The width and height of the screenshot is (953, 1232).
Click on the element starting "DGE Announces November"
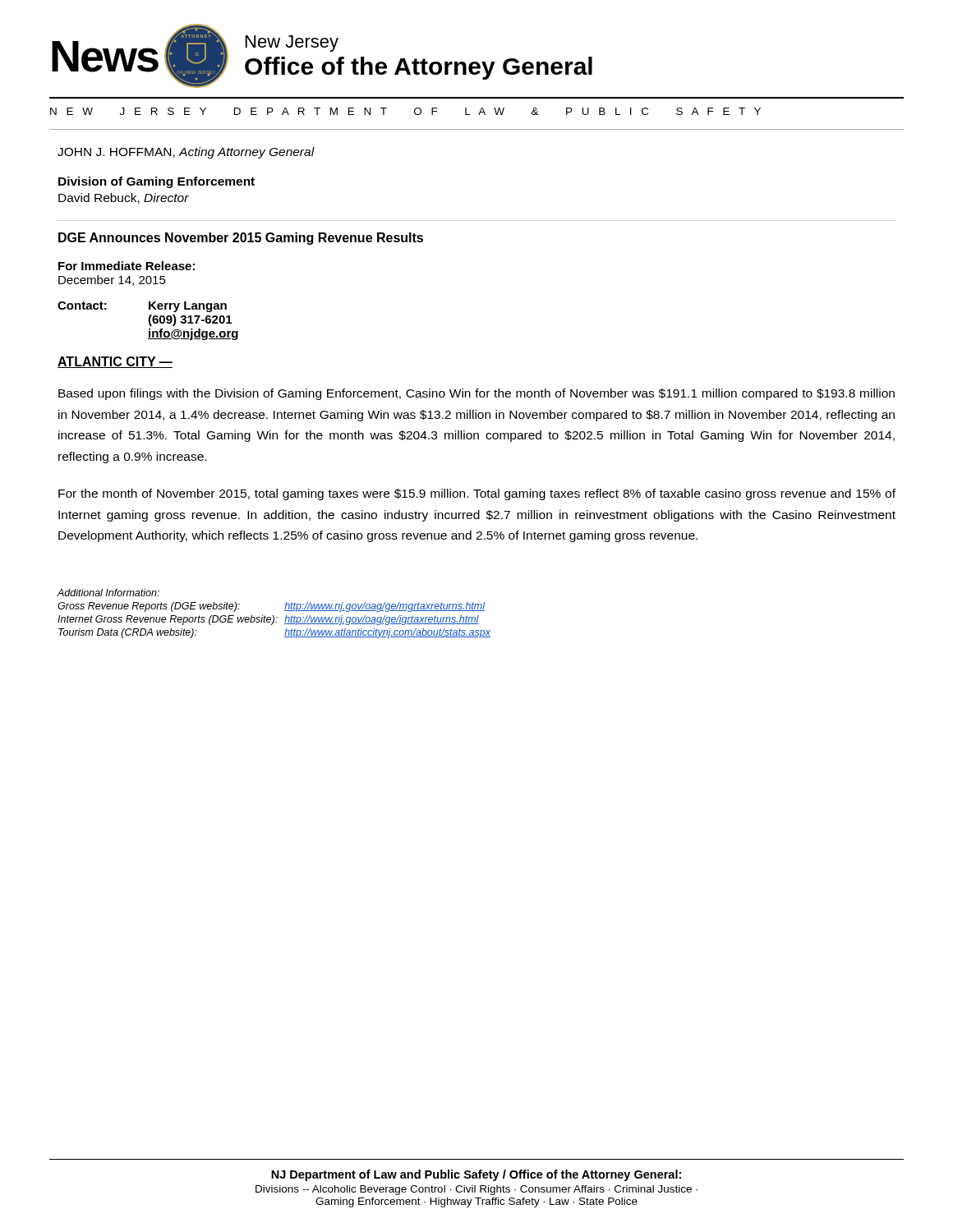coord(241,238)
